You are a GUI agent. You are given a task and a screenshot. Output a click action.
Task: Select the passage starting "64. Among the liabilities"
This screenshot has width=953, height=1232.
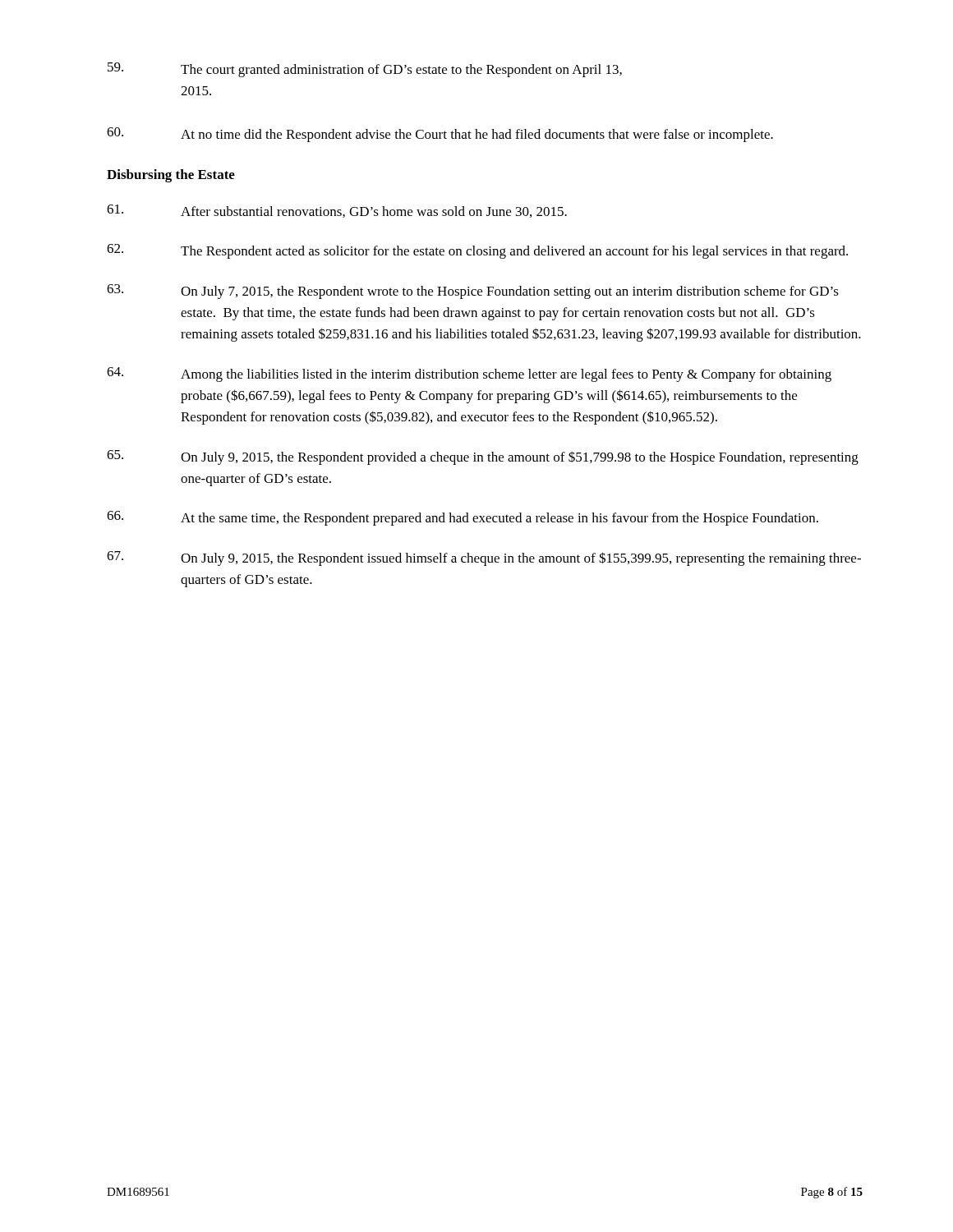click(485, 396)
